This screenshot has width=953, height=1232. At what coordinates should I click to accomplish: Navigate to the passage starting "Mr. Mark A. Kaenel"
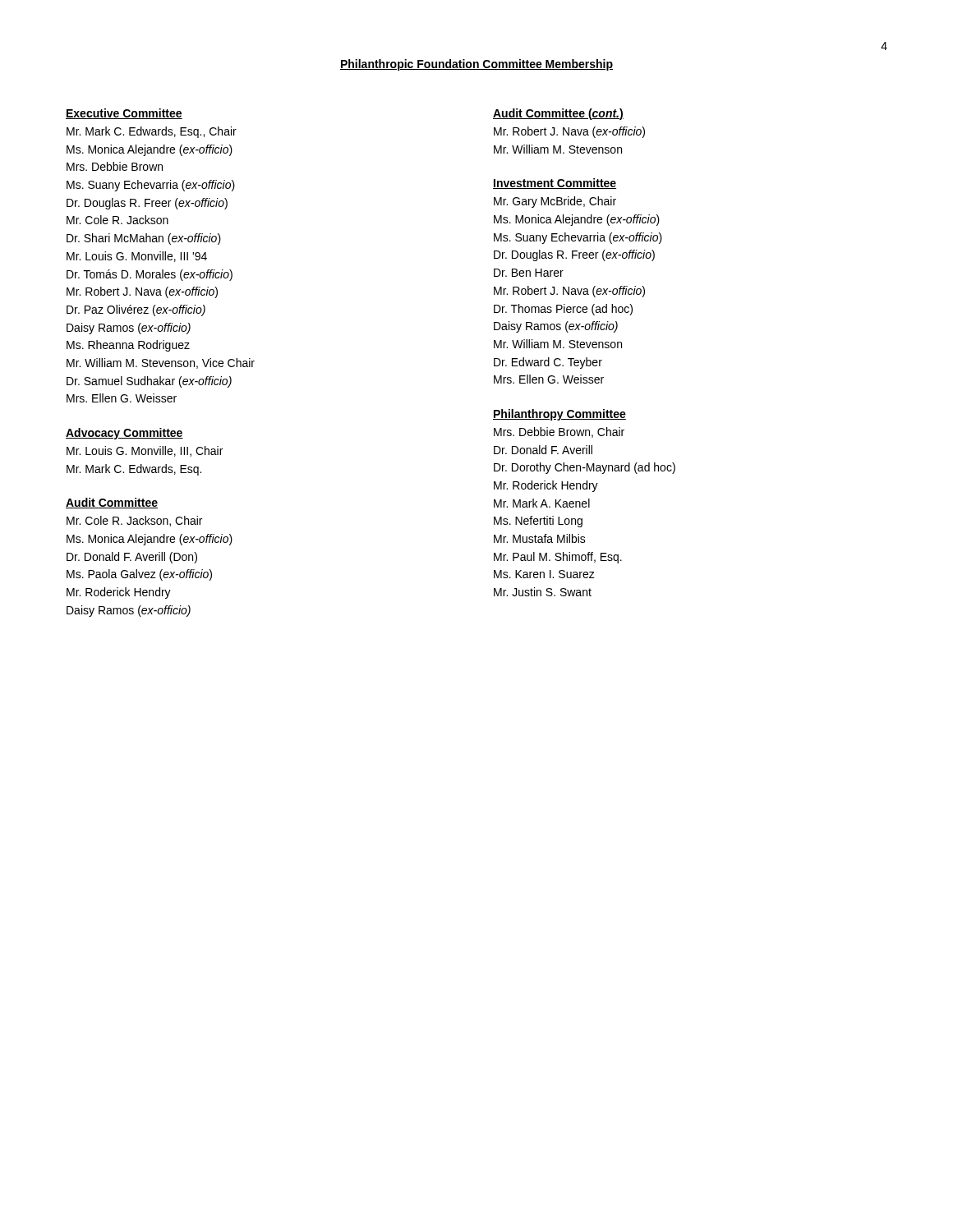pos(541,503)
